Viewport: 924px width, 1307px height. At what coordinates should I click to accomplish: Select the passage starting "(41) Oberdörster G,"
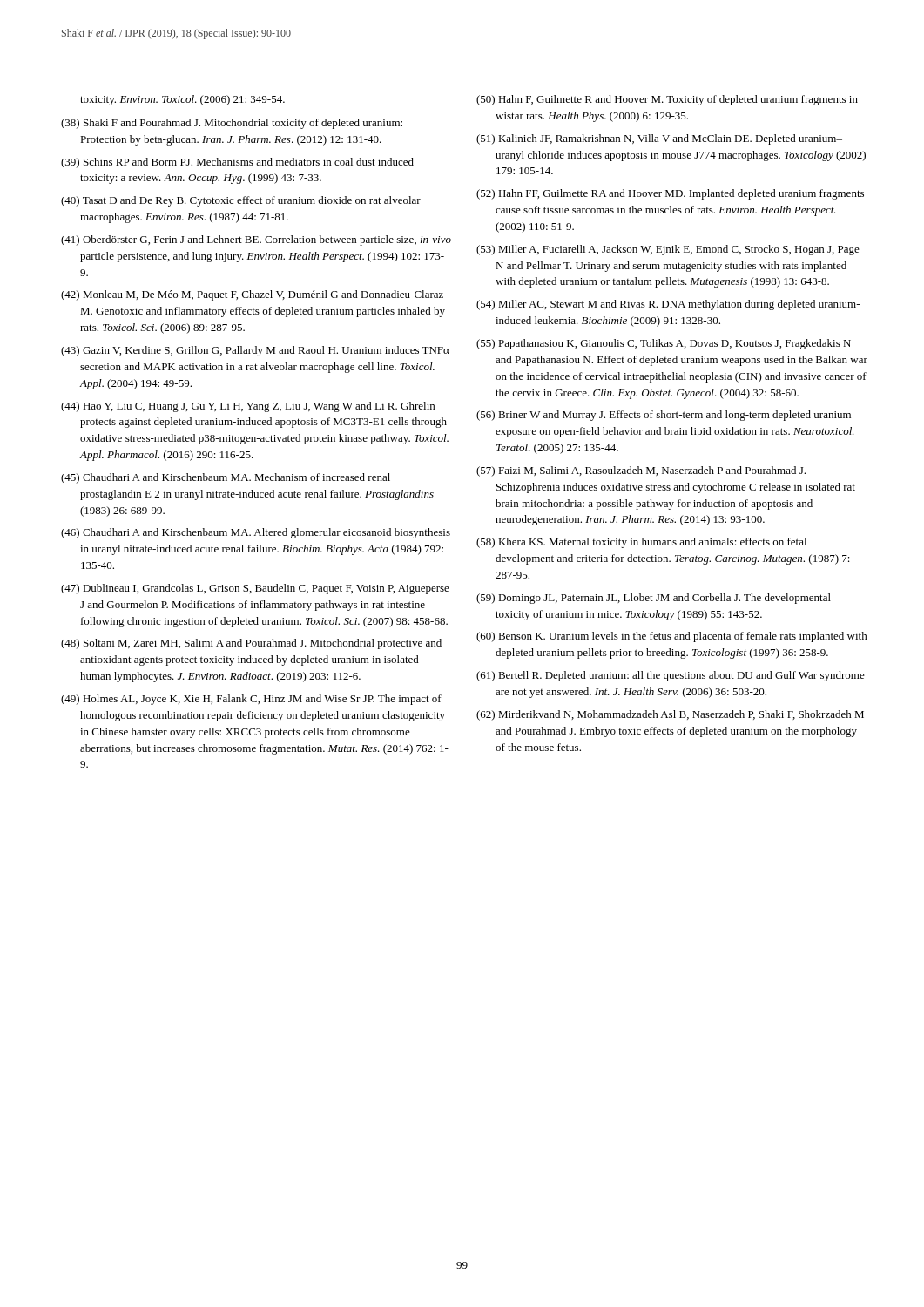(256, 256)
